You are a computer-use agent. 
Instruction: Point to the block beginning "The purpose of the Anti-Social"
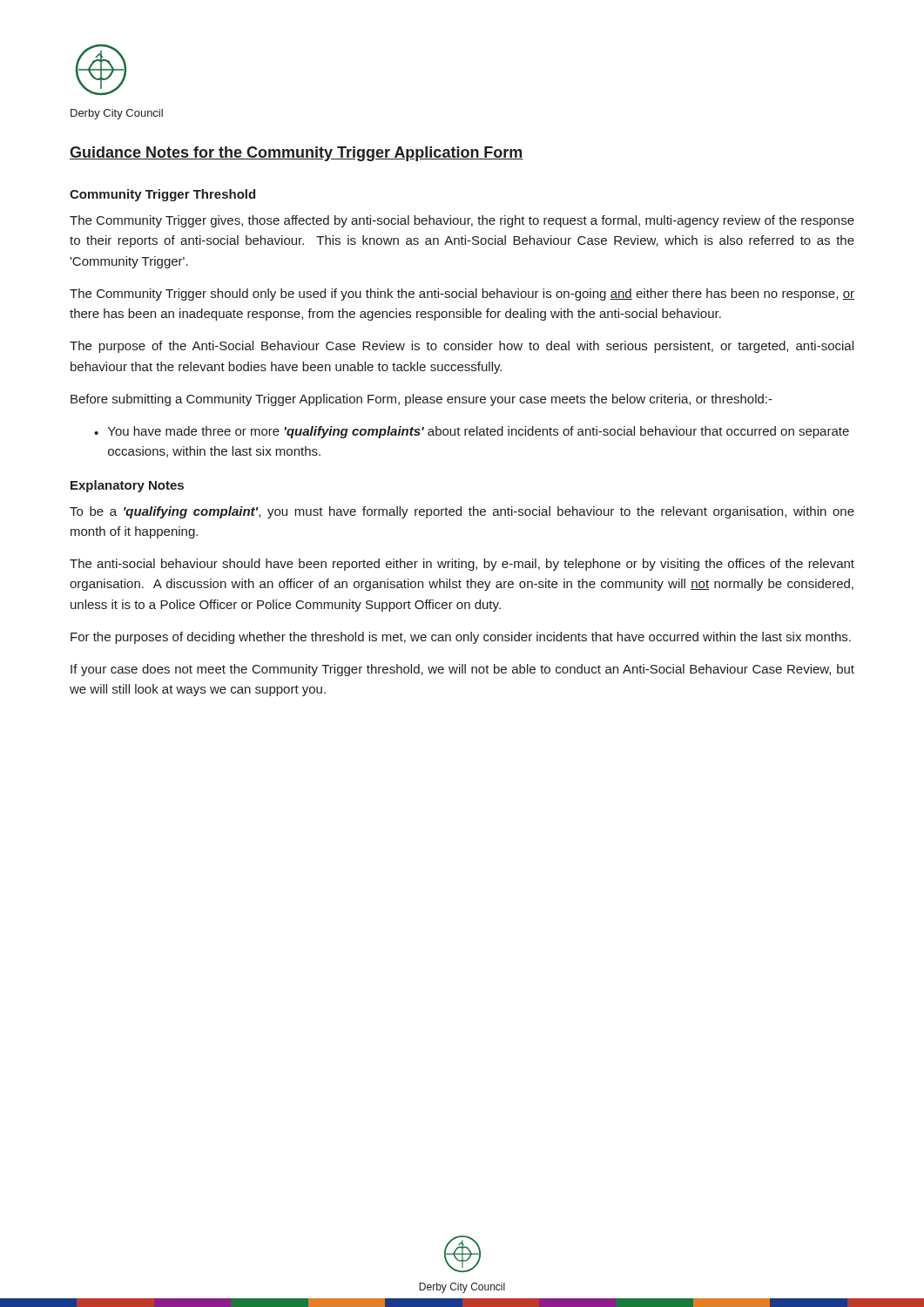(462, 356)
